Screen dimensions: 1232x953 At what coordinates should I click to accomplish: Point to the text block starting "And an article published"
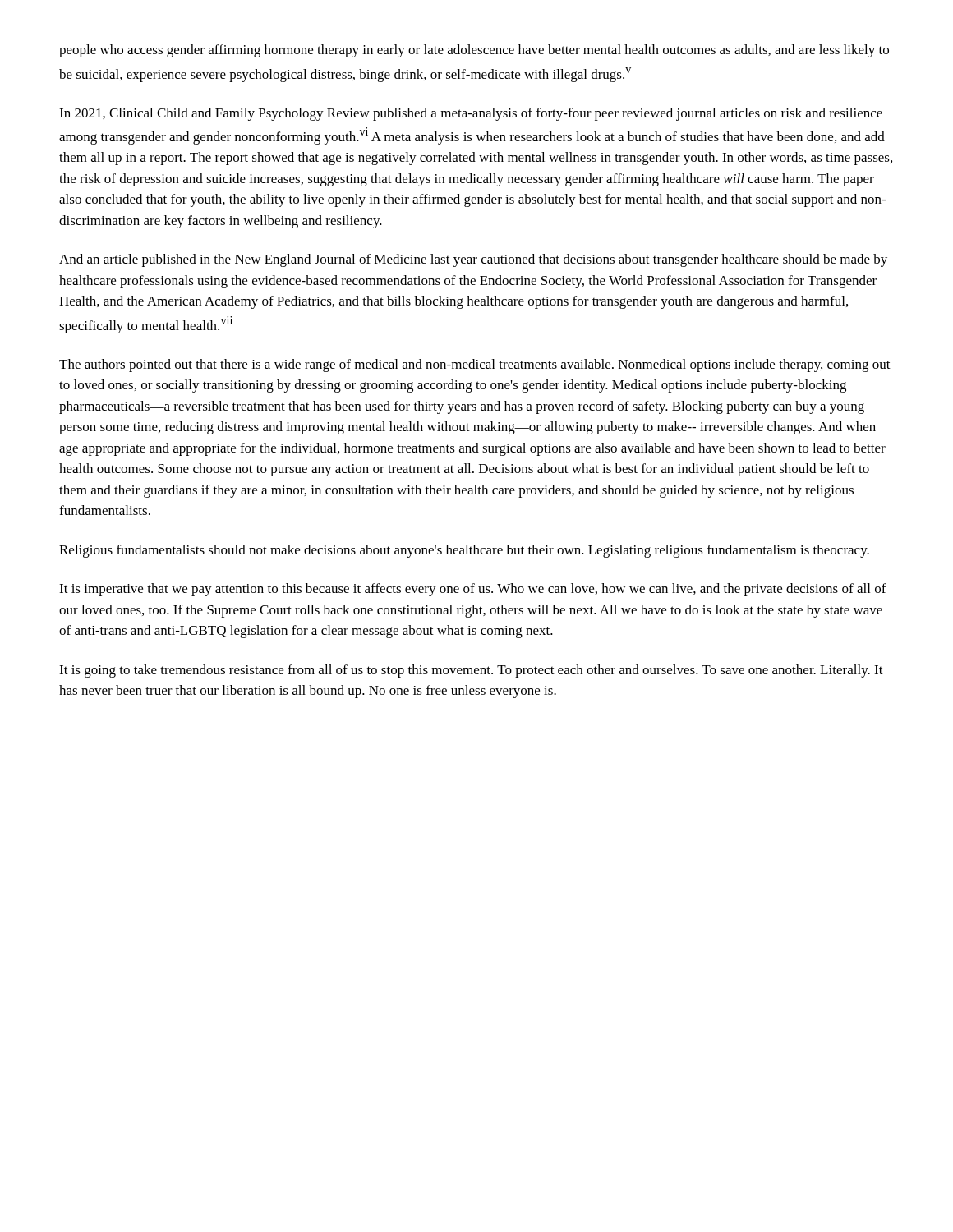point(473,292)
